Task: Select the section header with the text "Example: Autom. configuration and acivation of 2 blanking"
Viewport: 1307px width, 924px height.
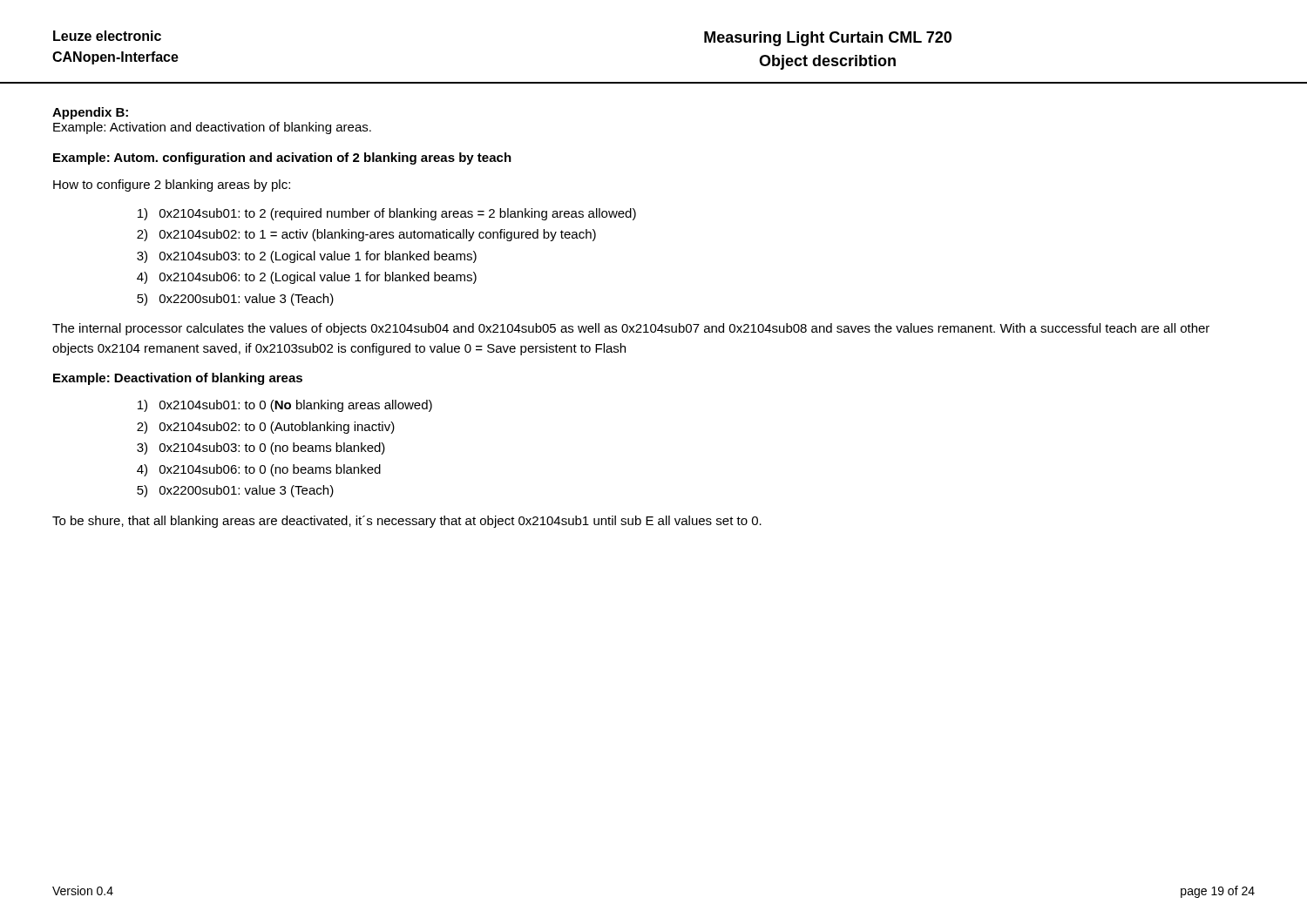Action: coord(282,157)
